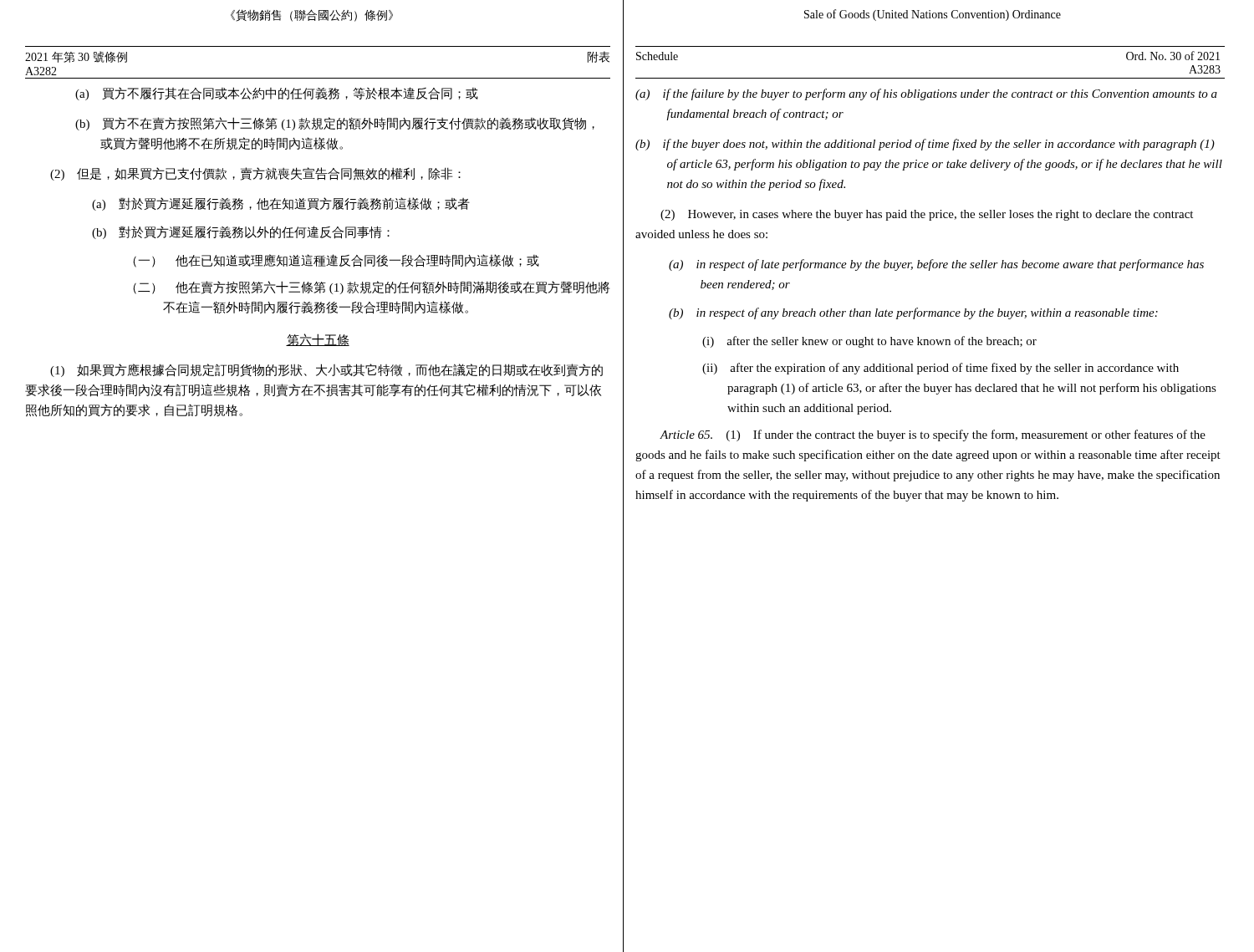Select the text that reads "(2) 但是，如果買方已支付價款，賣方就喪失宣告合同無效的權利，除非："

258,174
